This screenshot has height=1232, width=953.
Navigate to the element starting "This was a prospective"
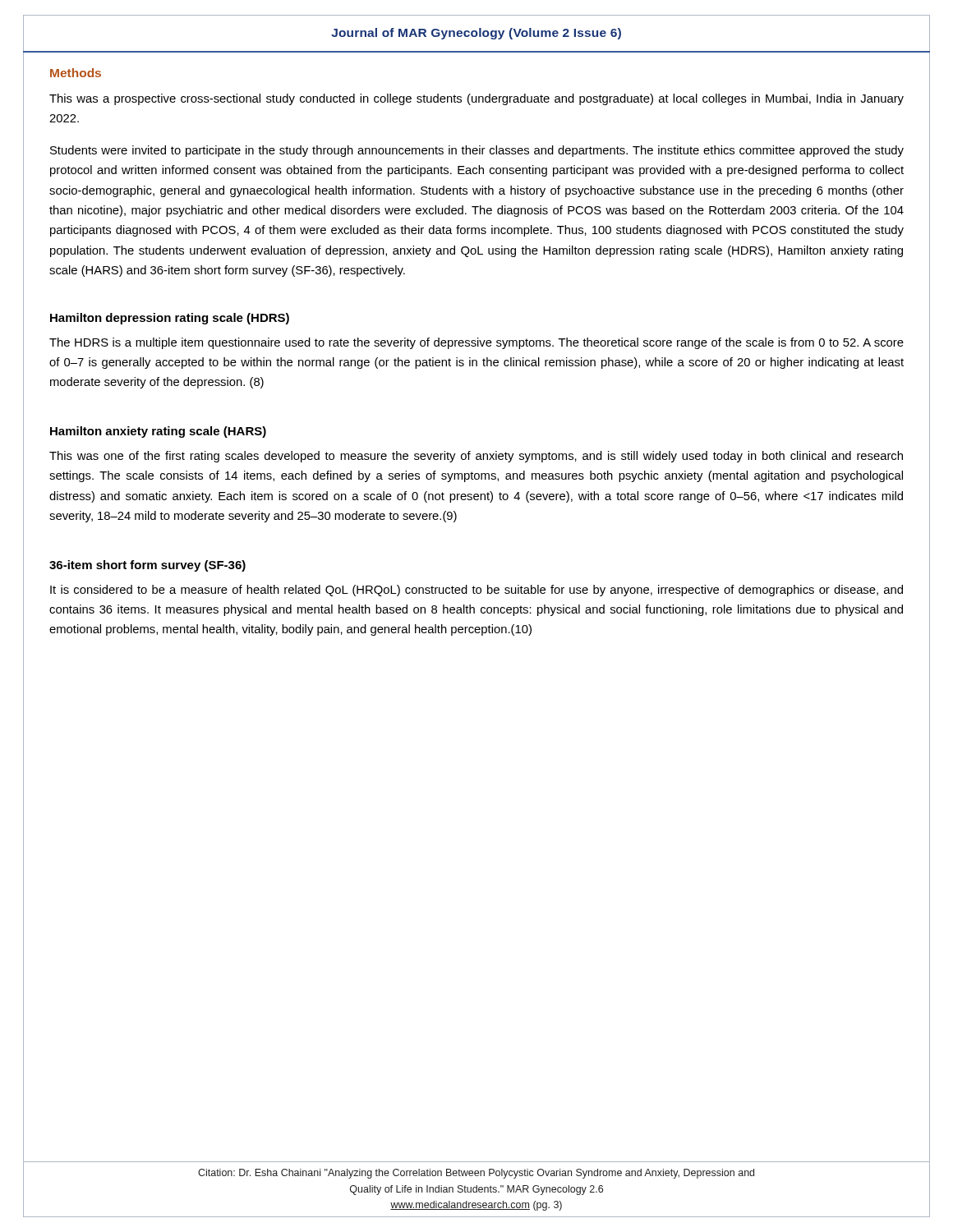coord(476,109)
